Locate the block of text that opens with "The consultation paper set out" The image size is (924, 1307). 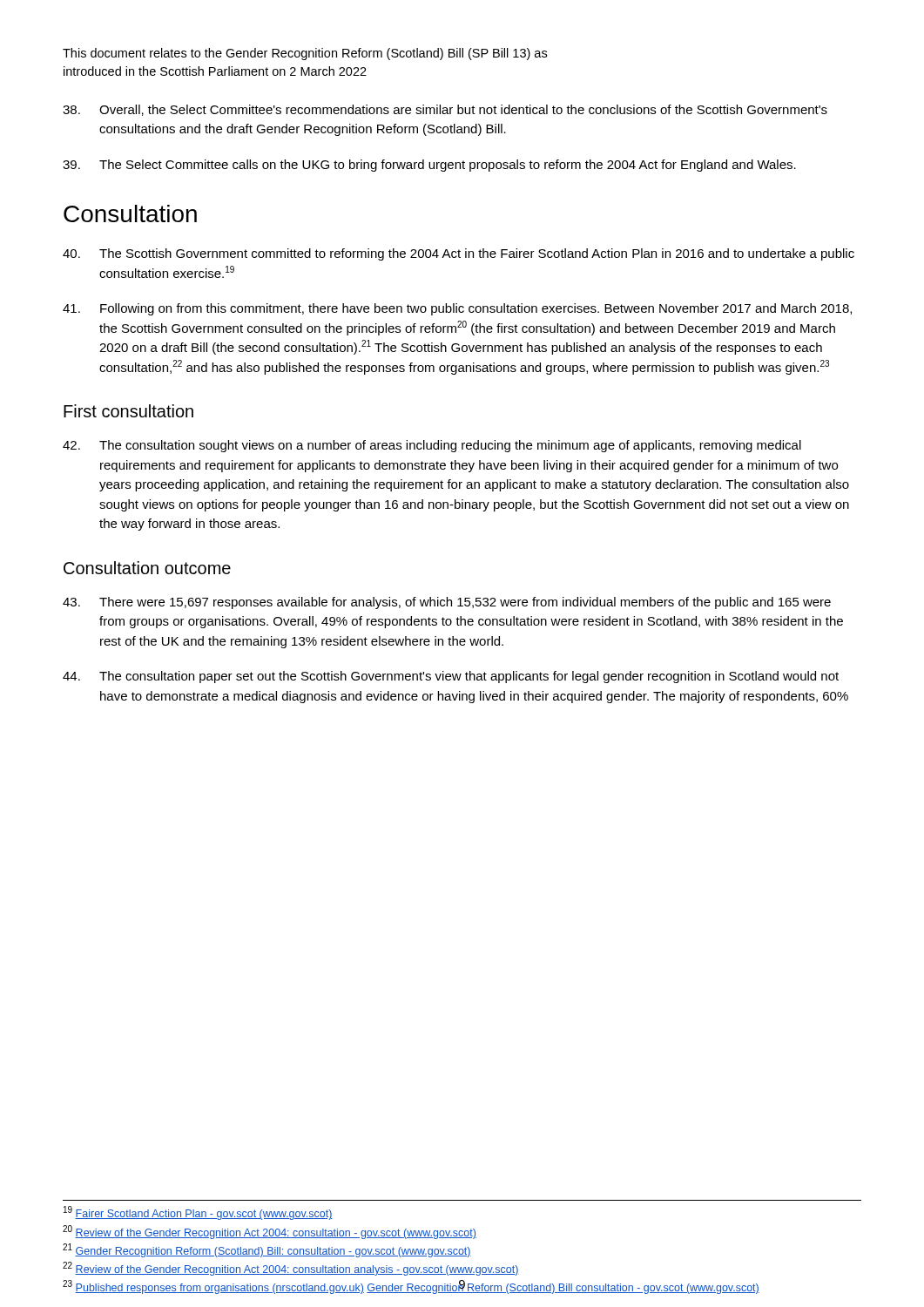462,686
